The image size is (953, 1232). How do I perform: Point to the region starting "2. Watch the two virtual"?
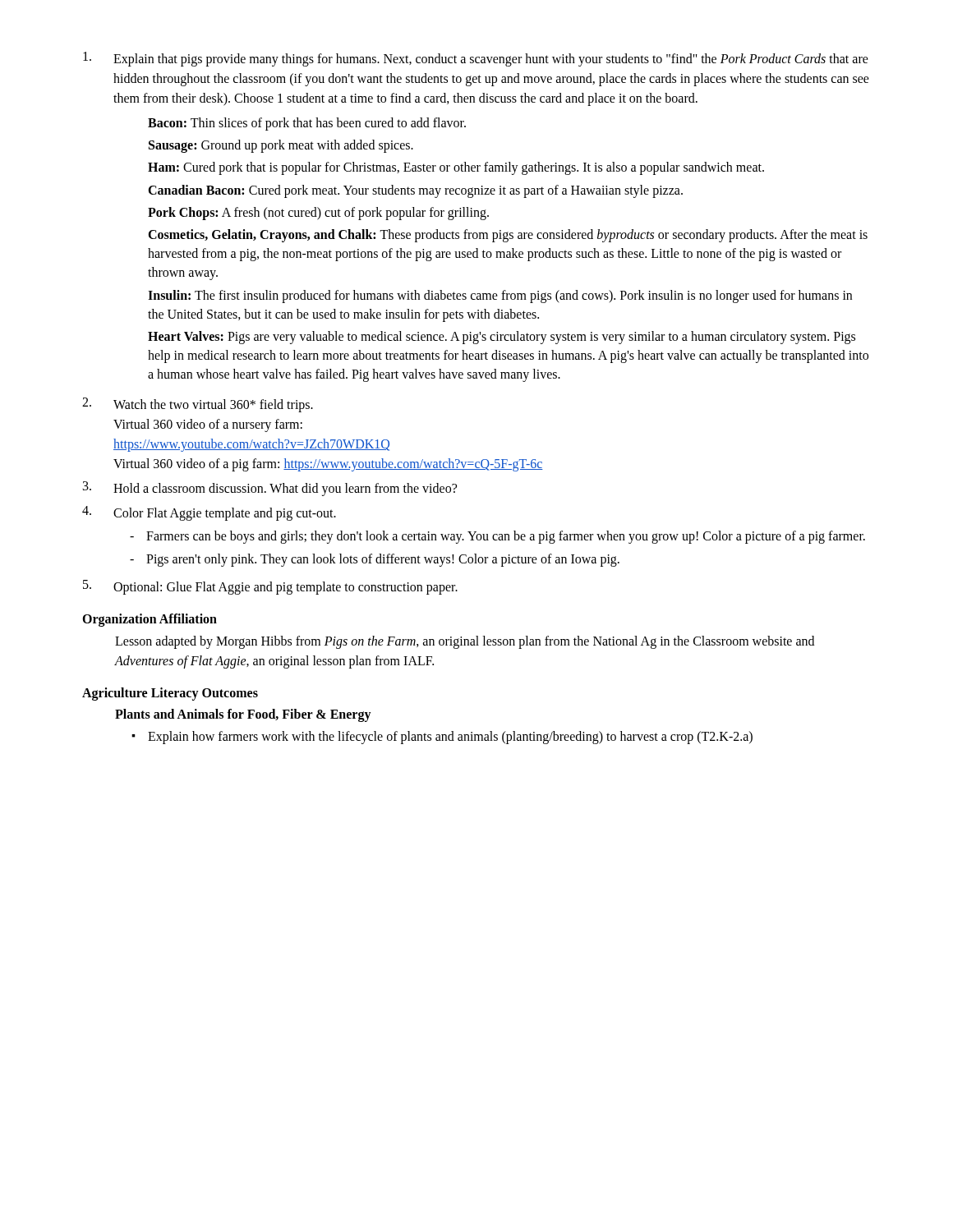coord(198,405)
